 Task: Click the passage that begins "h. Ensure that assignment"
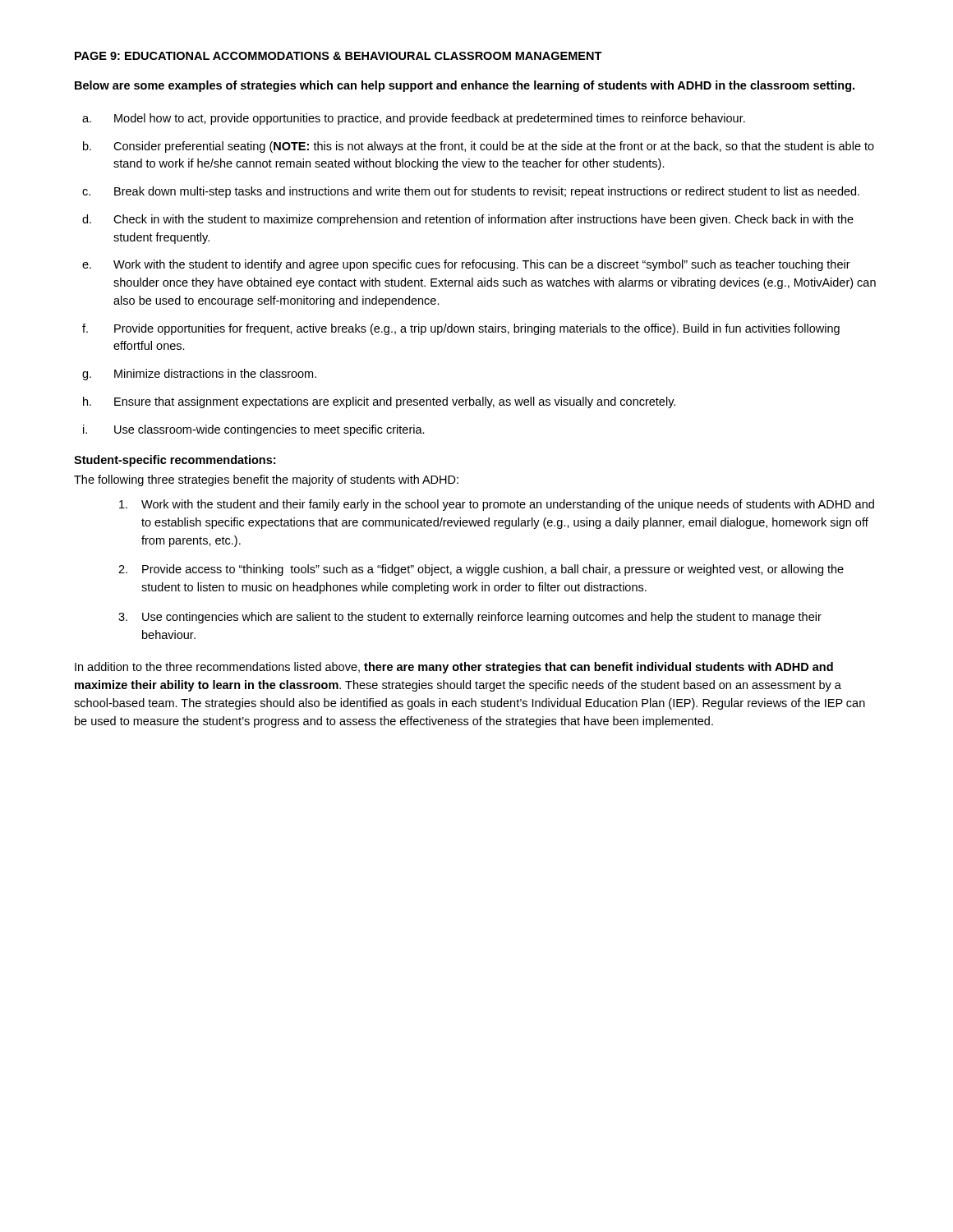click(476, 402)
